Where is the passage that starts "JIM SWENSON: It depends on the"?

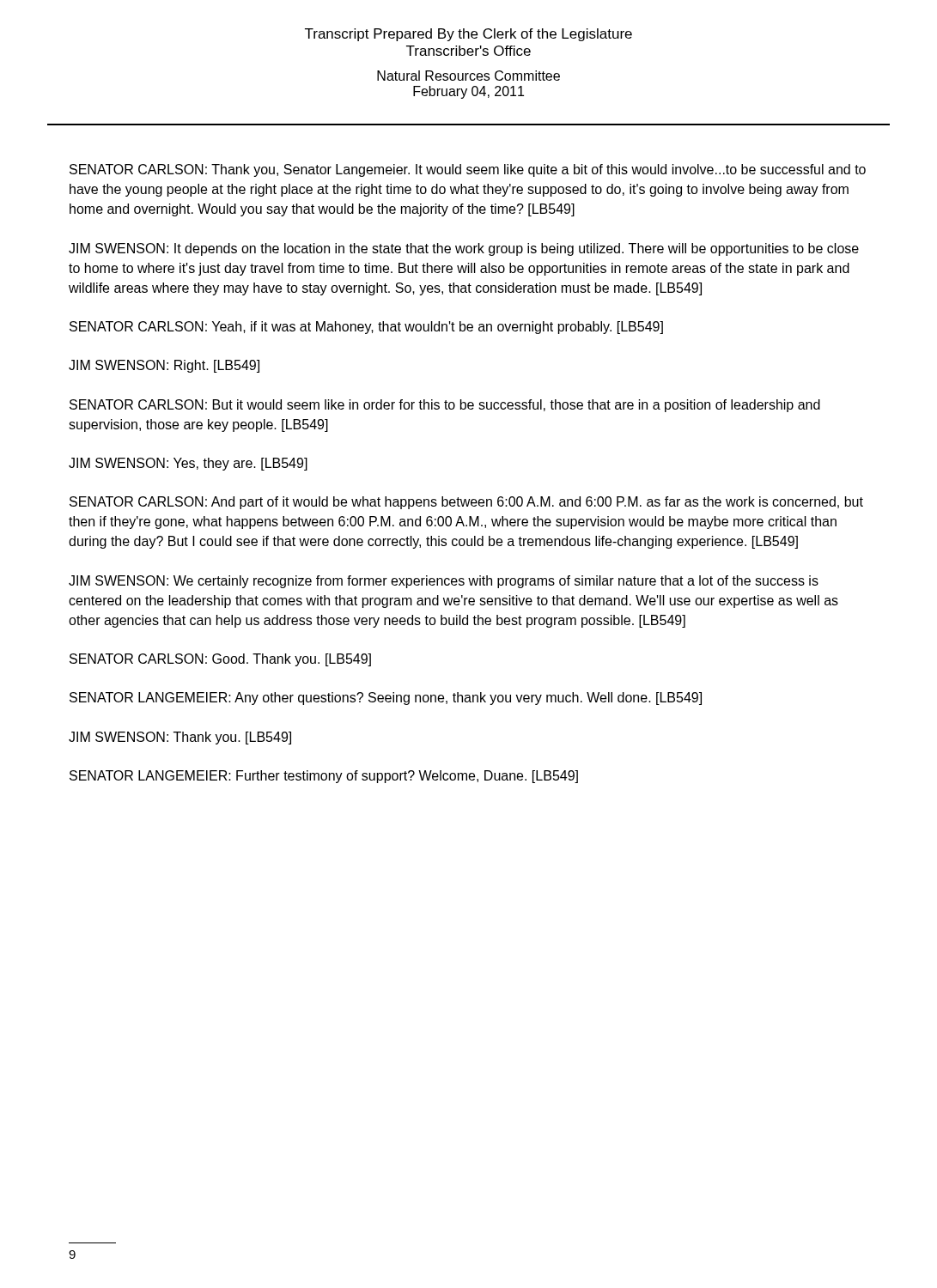pos(464,268)
